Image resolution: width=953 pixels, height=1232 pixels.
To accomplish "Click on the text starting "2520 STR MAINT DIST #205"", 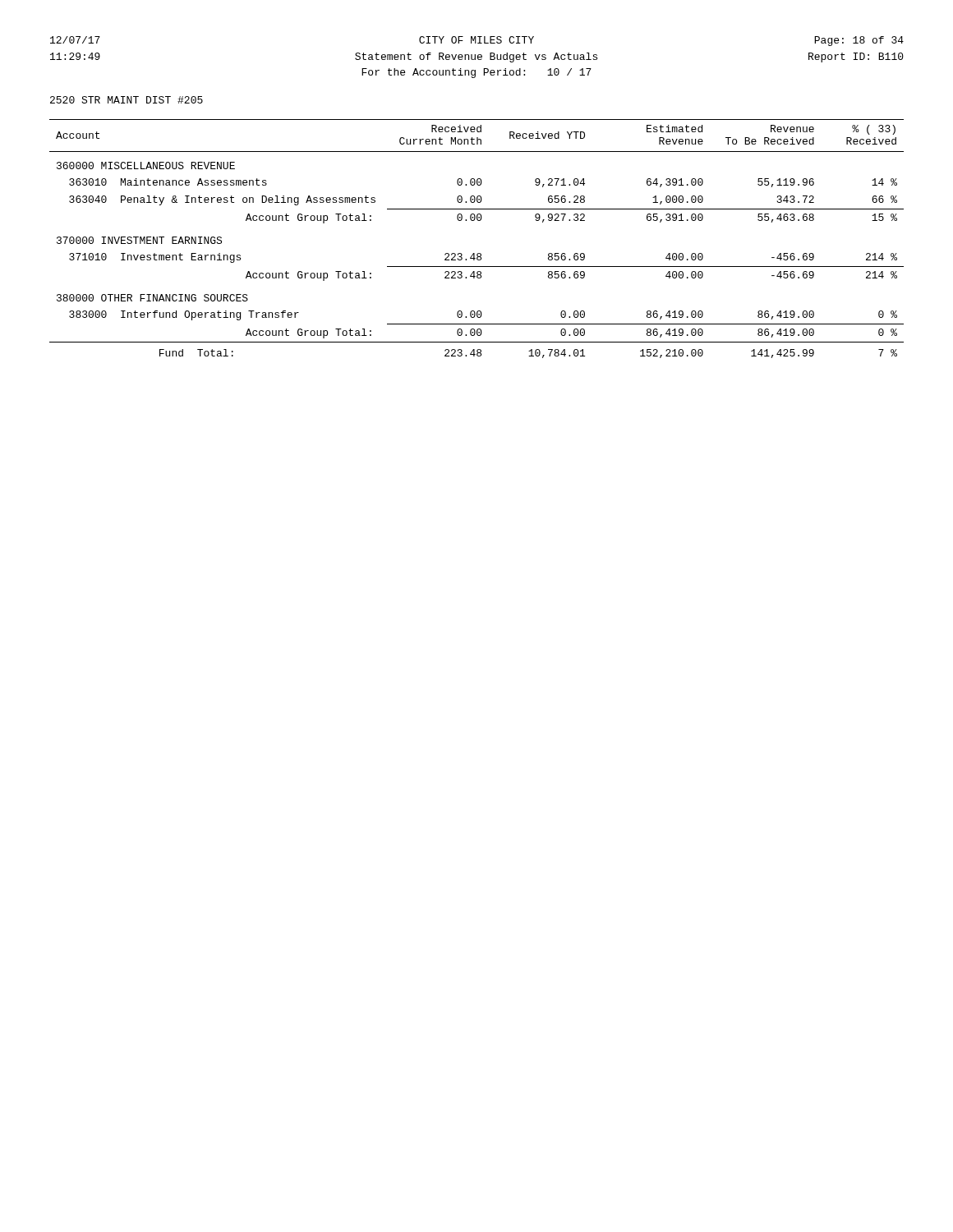I will [x=126, y=101].
